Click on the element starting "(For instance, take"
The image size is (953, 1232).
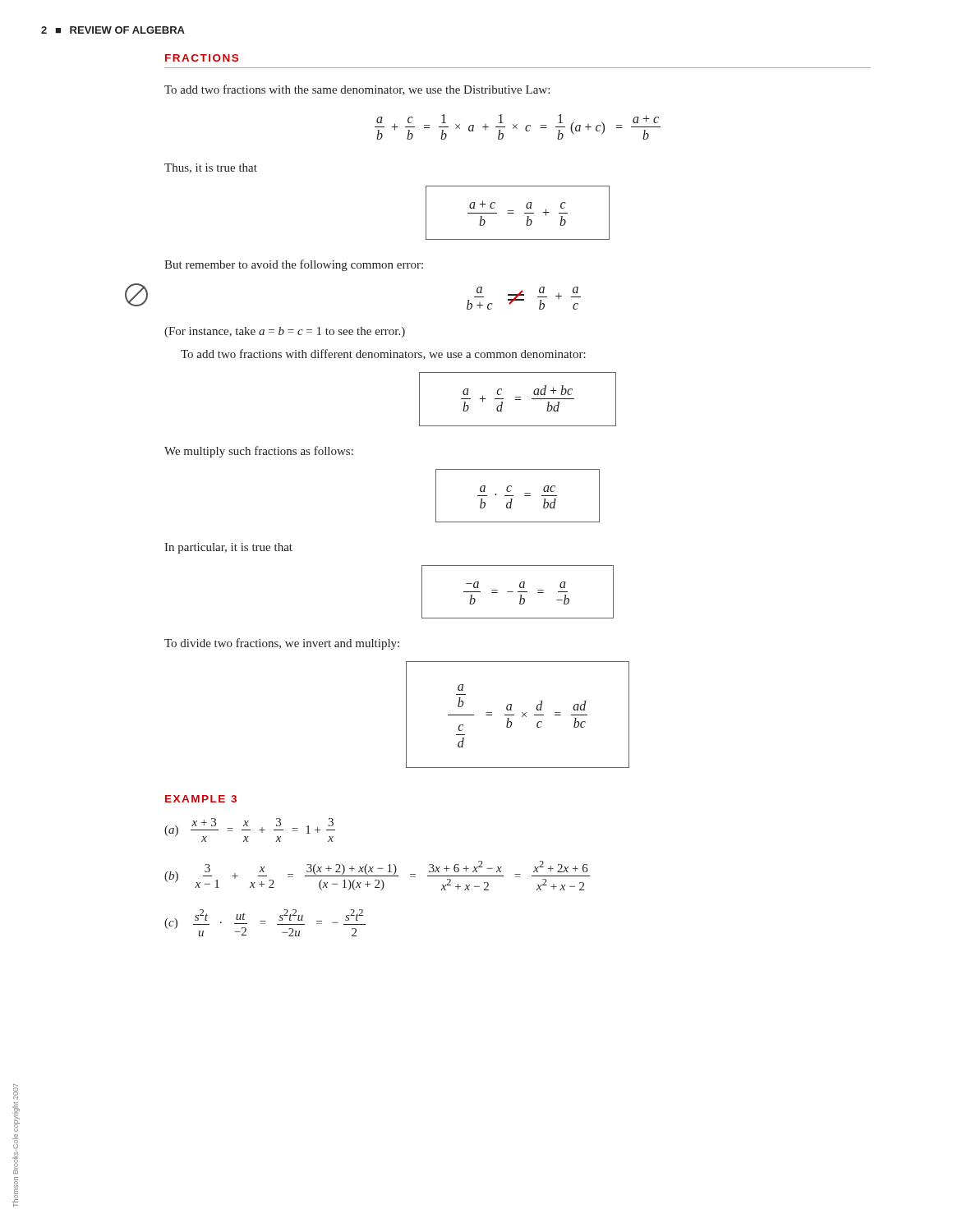(285, 331)
